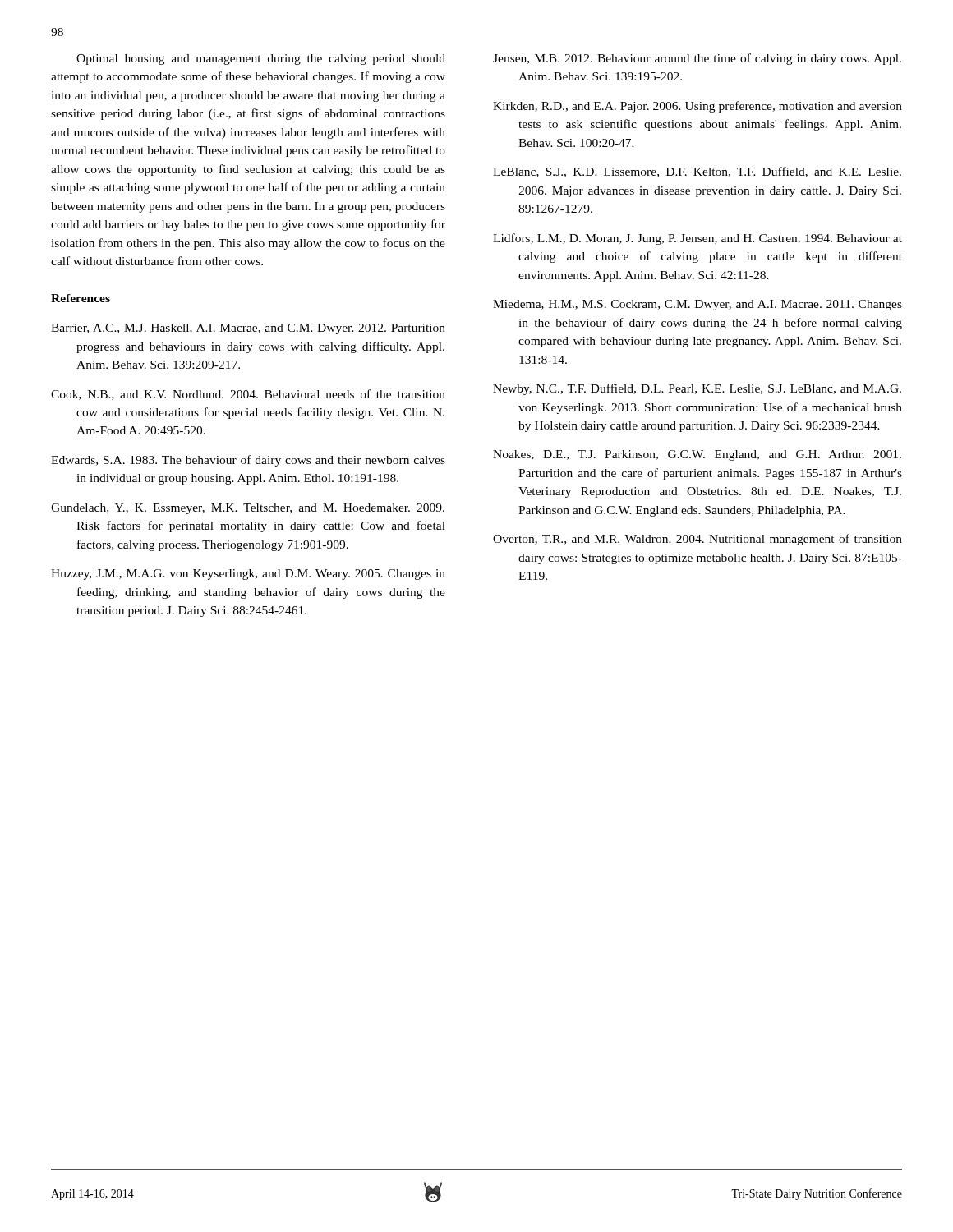Click on the list item with the text "LeBlanc, S.J., K.D."
Viewport: 953px width, 1232px height.
point(698,190)
